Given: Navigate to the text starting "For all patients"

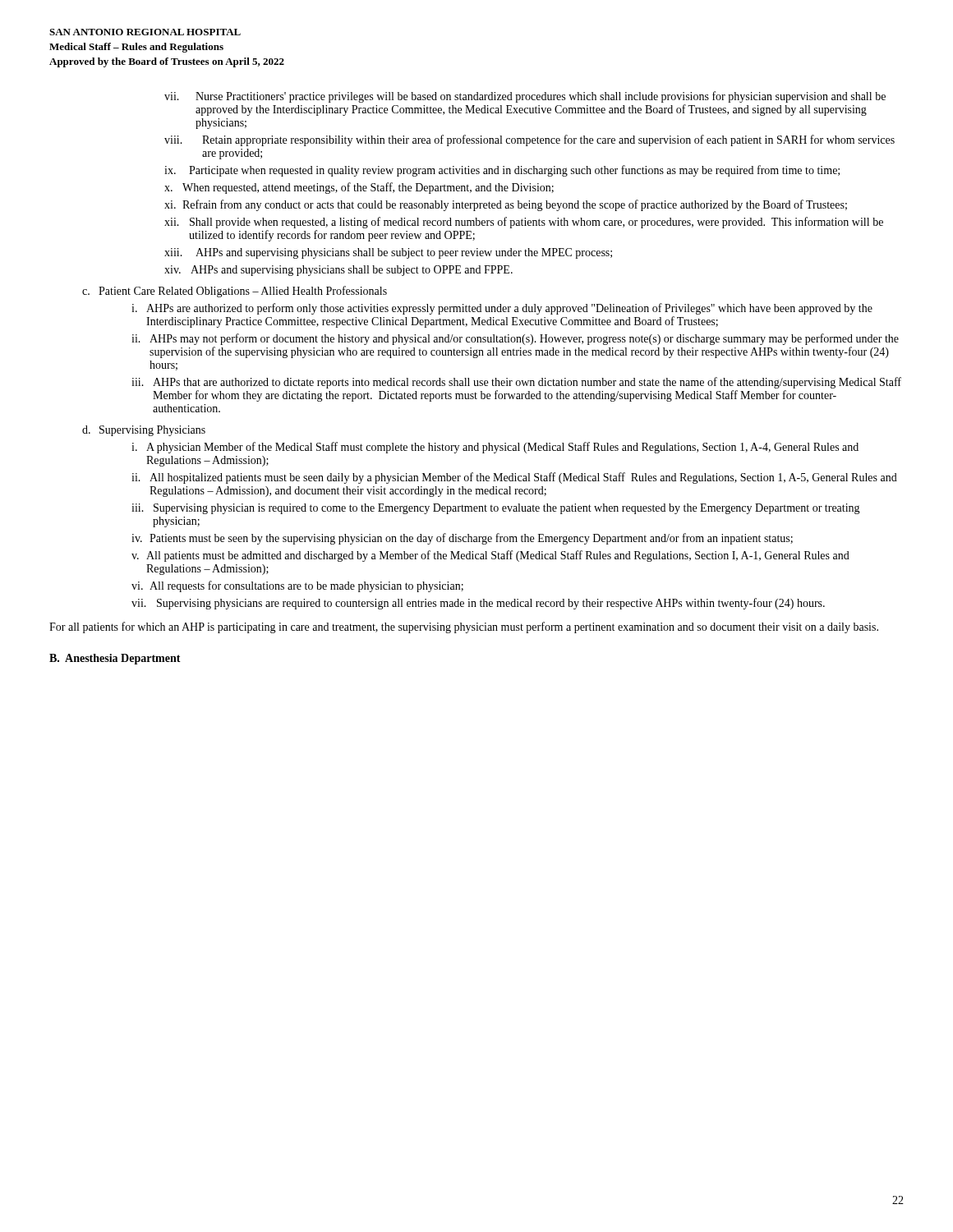Looking at the screenshot, I should click(464, 627).
